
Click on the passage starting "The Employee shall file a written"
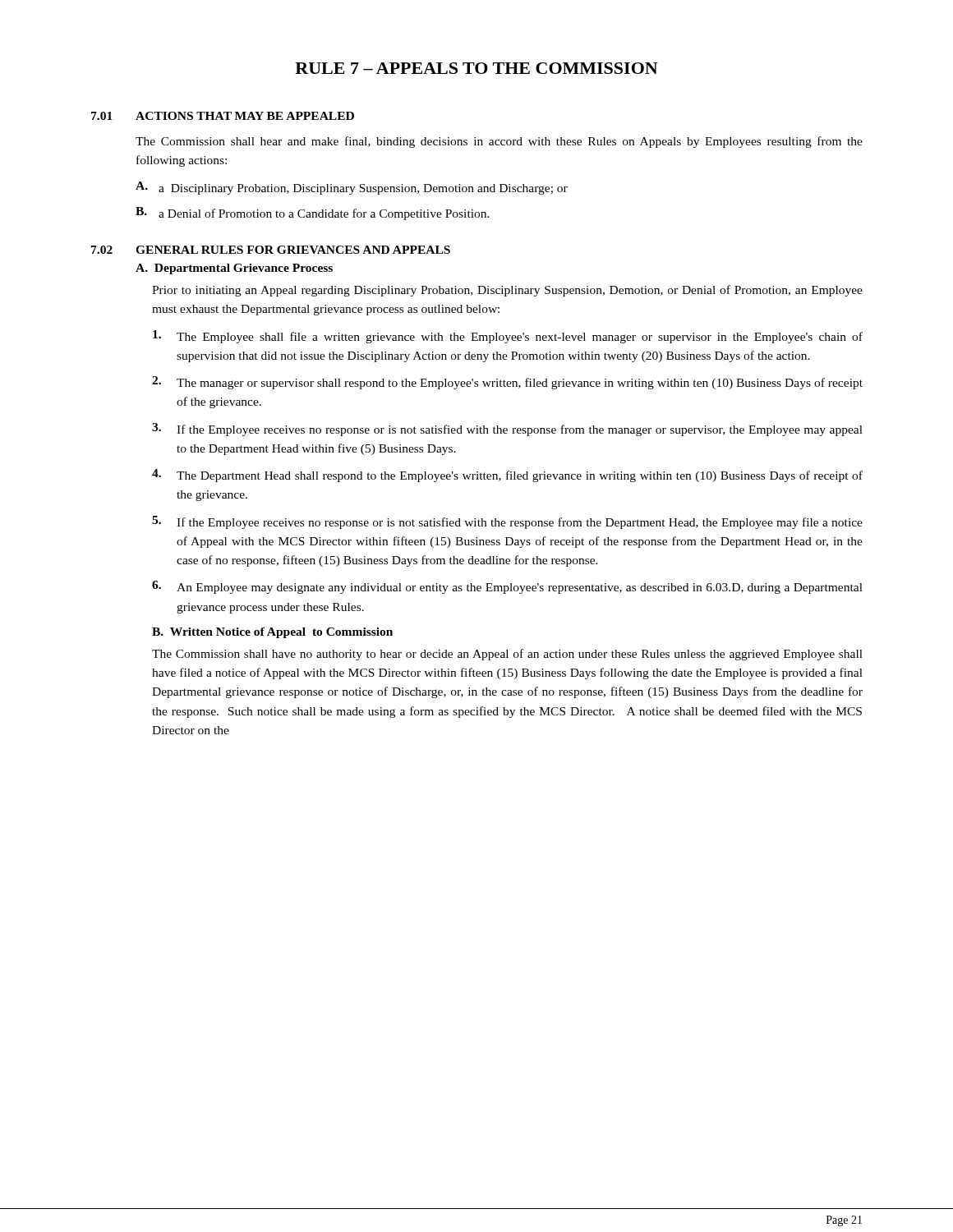point(507,346)
